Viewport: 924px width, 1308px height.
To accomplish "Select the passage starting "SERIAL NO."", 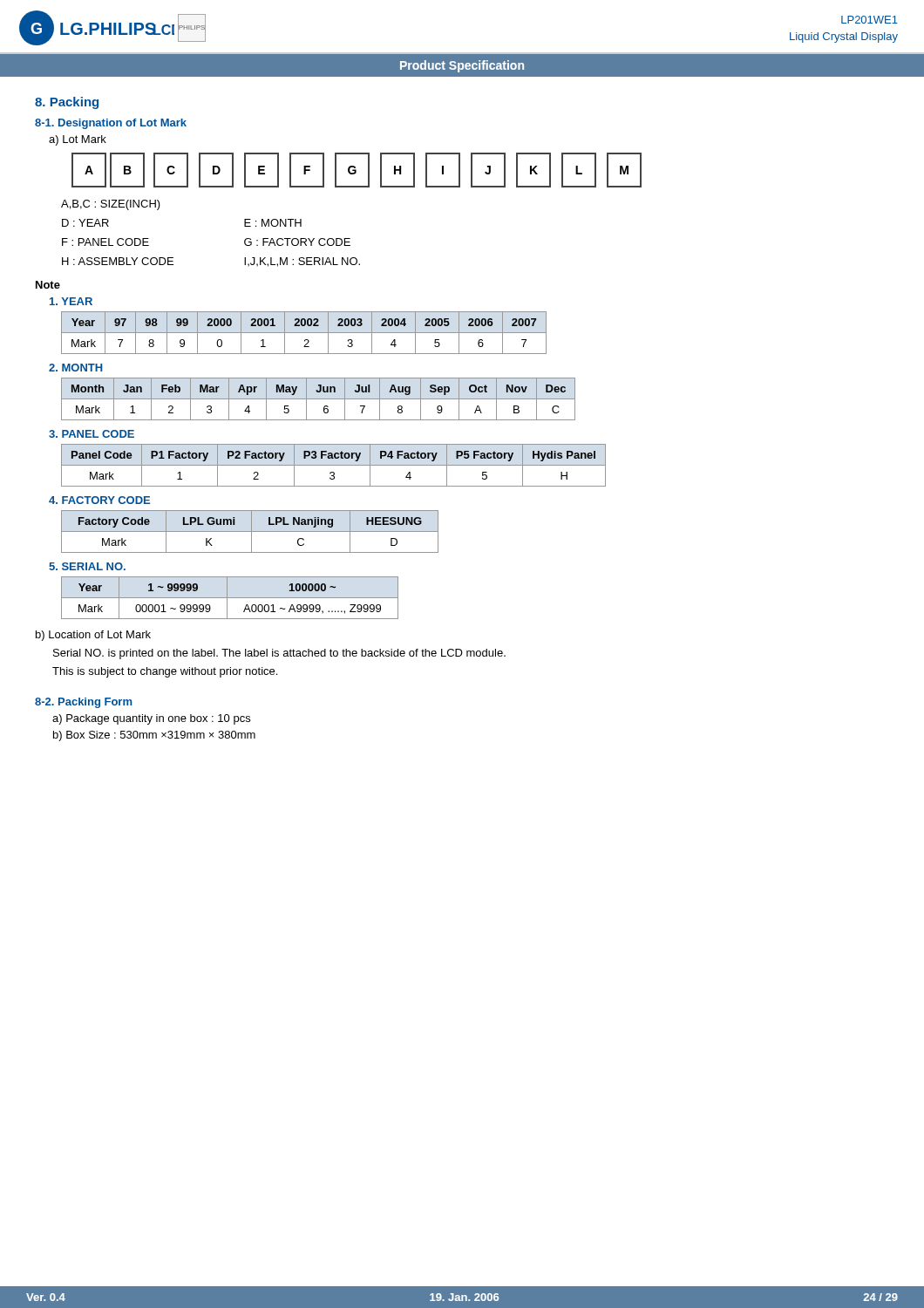I will tap(87, 567).
